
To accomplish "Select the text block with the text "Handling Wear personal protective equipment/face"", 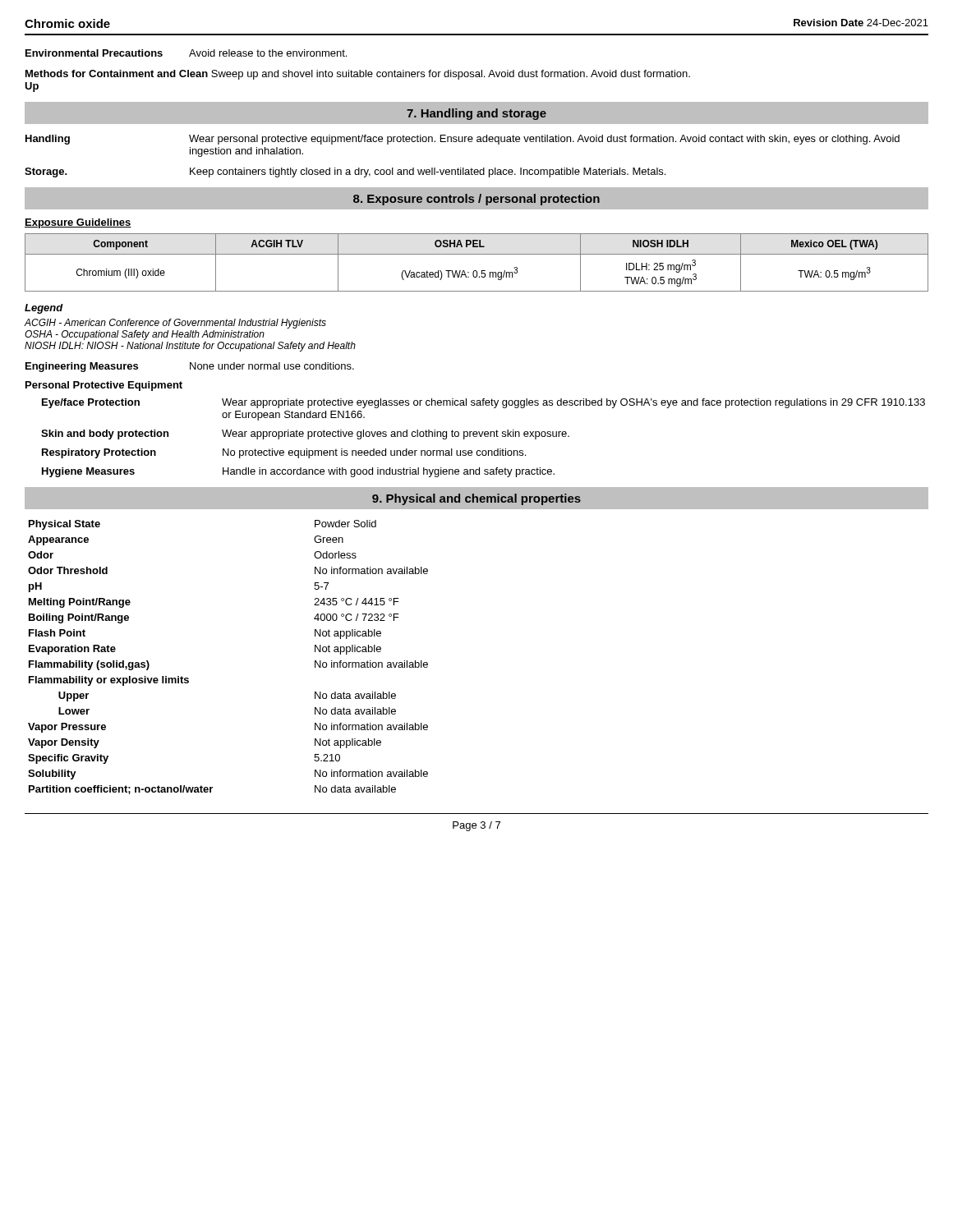I will tap(476, 145).
